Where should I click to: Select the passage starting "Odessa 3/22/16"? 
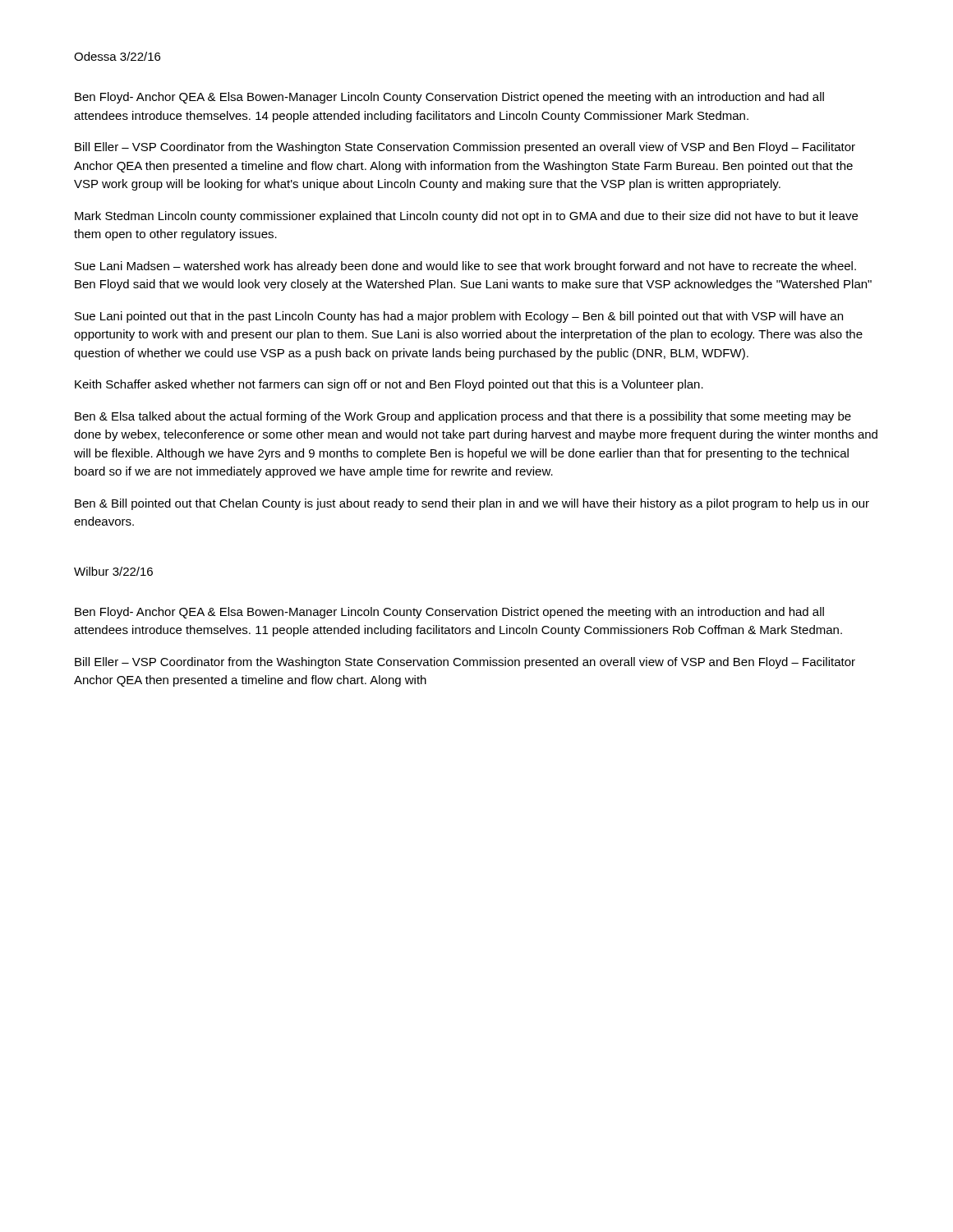pyautogui.click(x=117, y=56)
